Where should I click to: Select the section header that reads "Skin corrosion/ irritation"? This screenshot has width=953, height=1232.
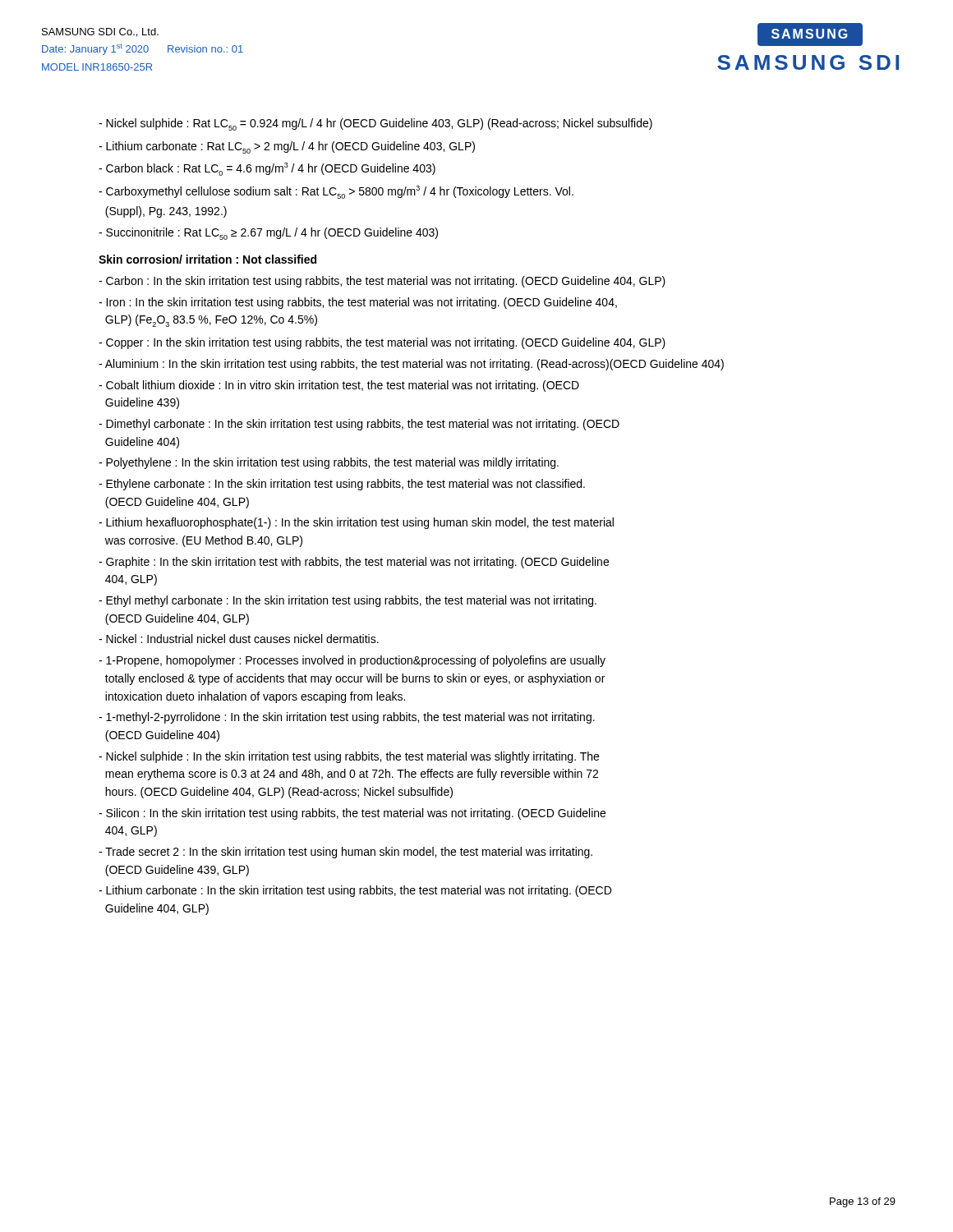tap(208, 260)
